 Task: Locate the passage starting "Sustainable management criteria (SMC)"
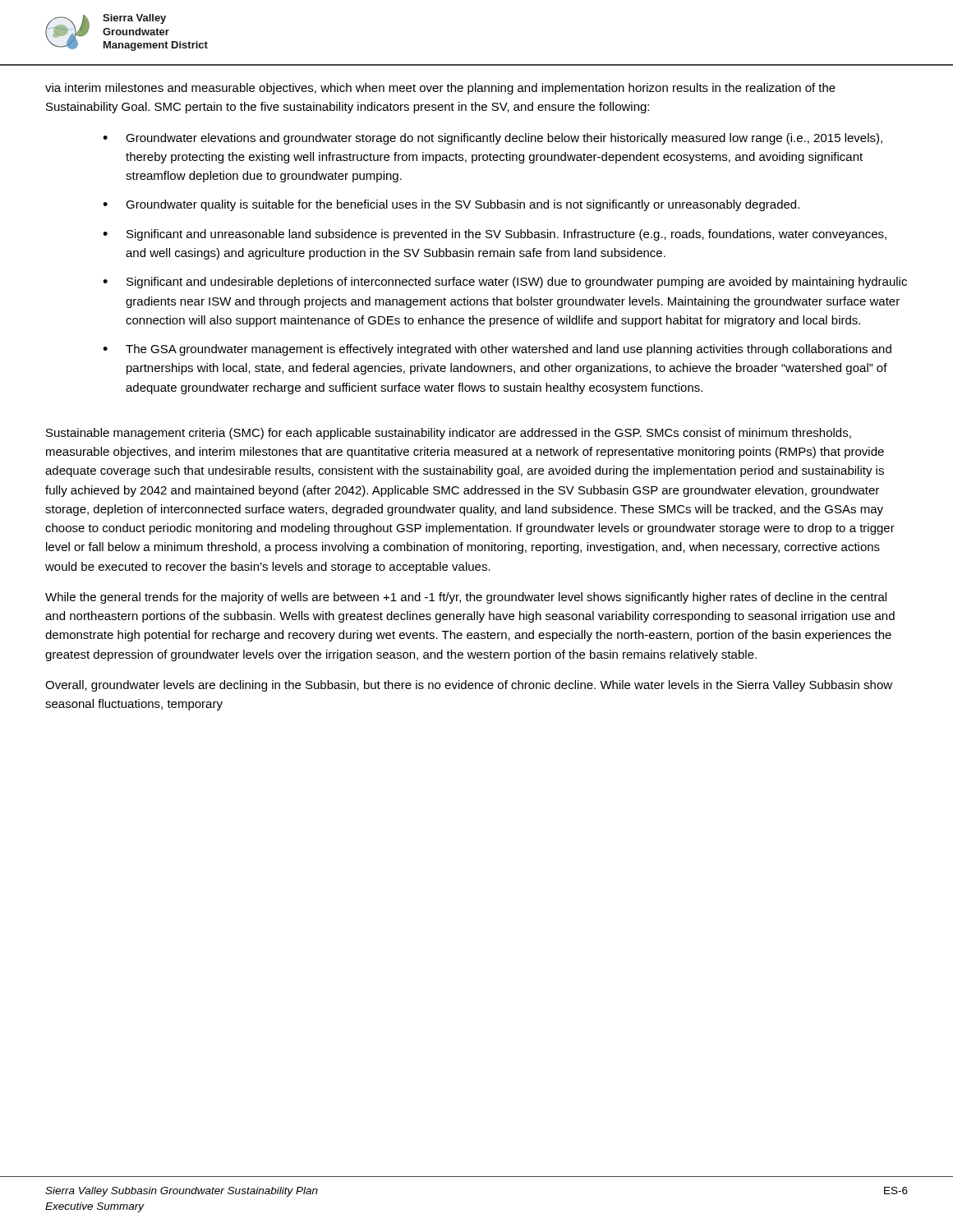470,499
